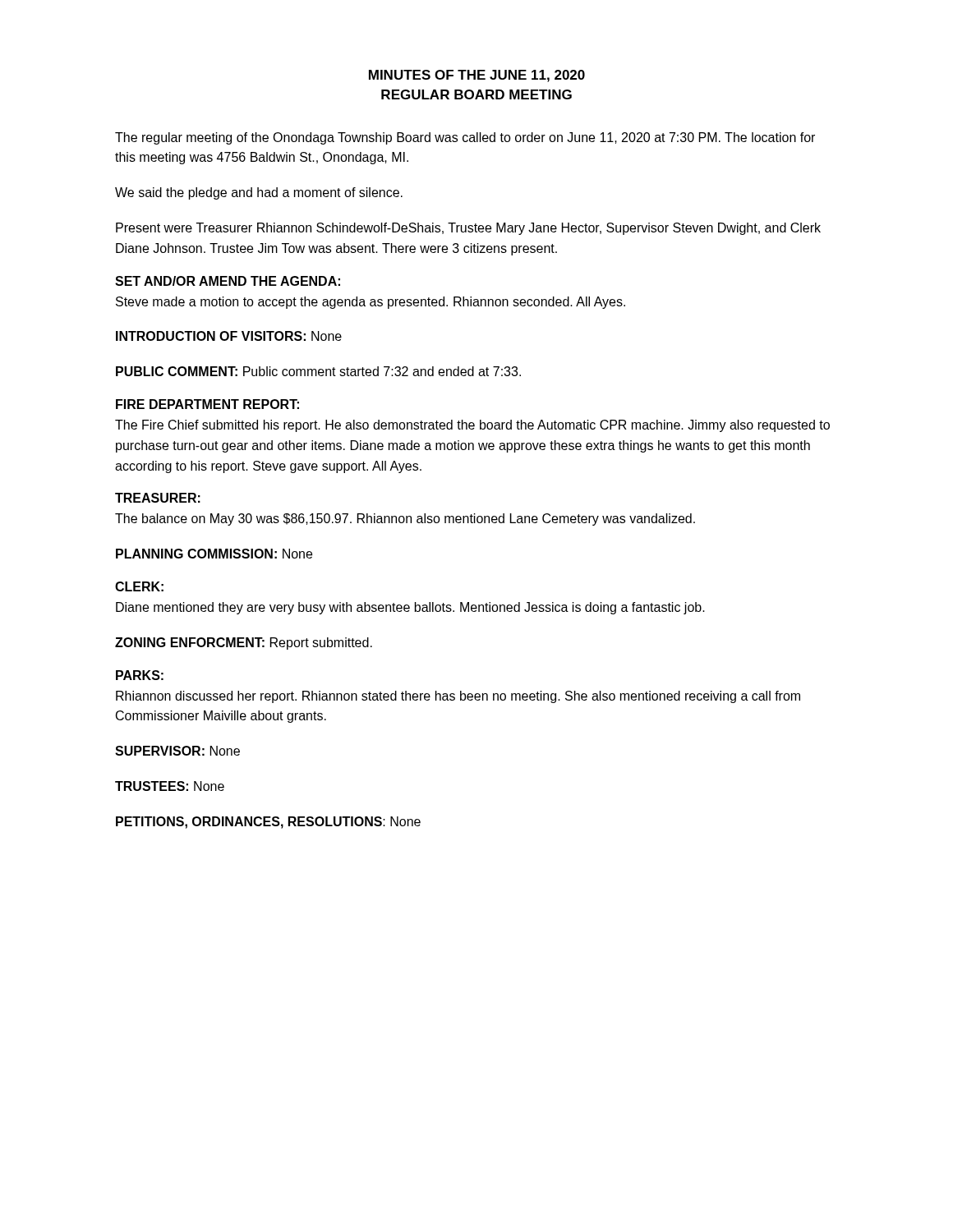Image resolution: width=953 pixels, height=1232 pixels.
Task: Point to "FIRE DEPARTMENT REPORT:"
Action: point(208,404)
